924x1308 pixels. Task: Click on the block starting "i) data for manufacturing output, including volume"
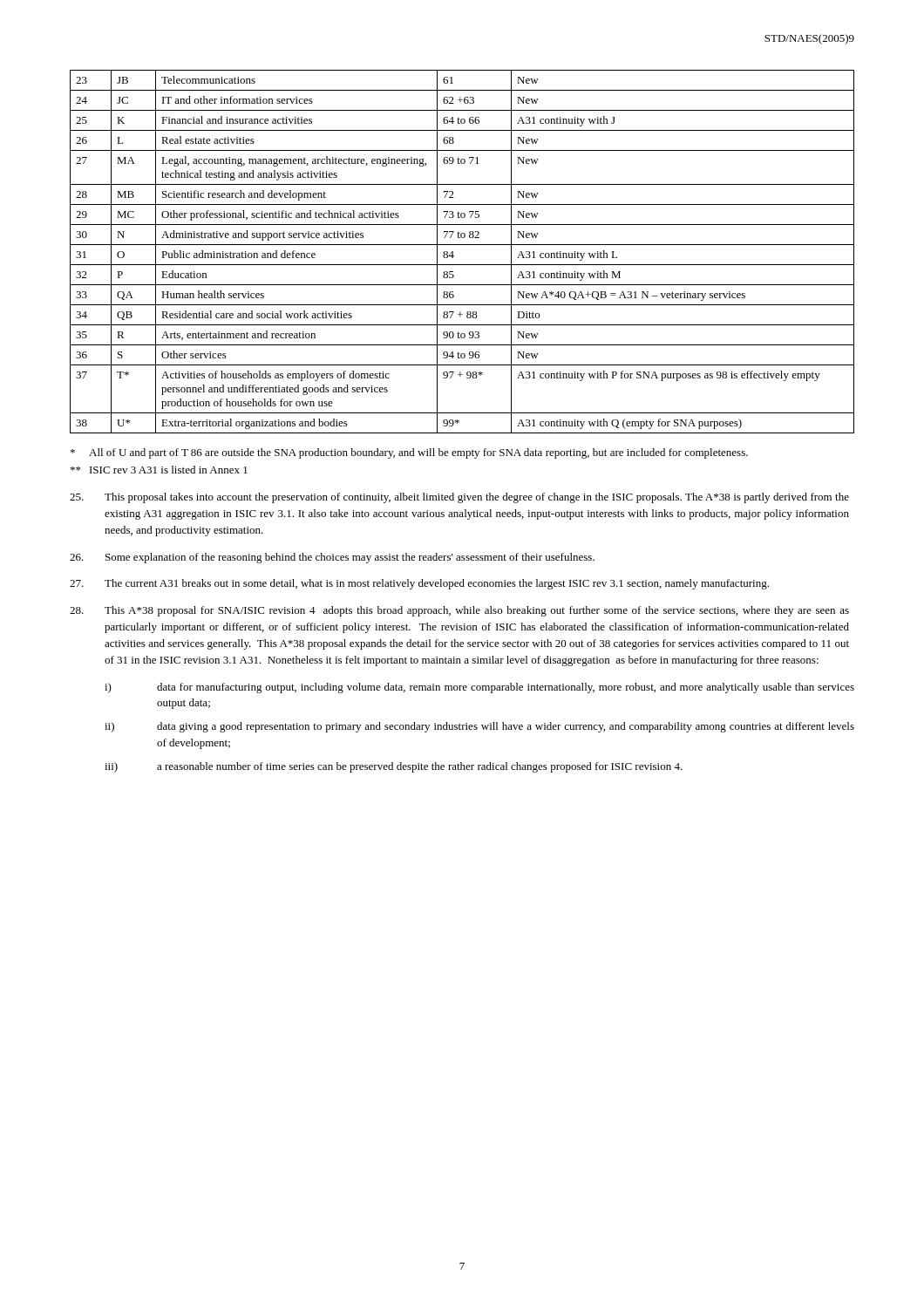coord(462,695)
